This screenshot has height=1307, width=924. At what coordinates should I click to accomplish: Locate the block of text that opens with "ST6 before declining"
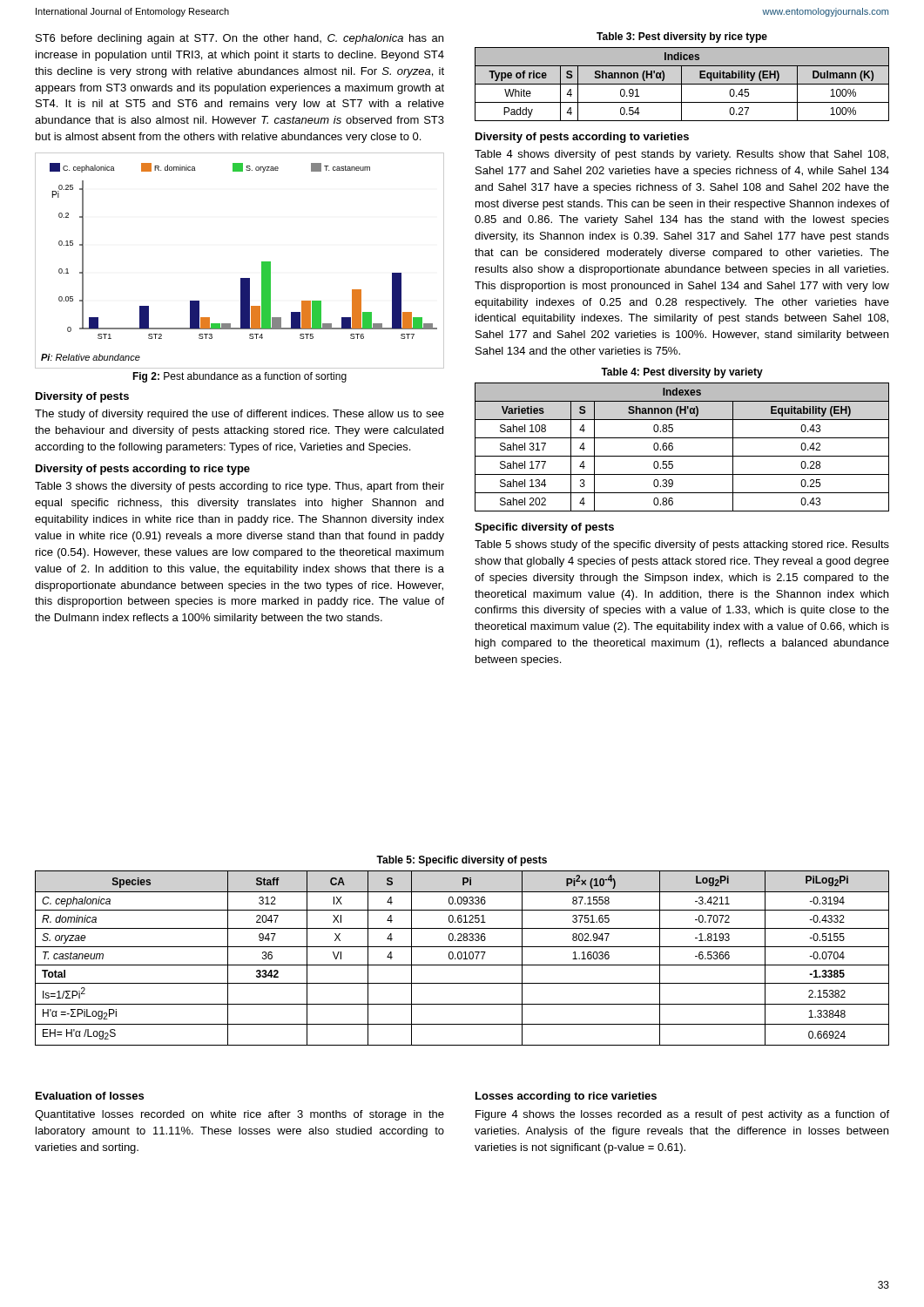tap(240, 88)
